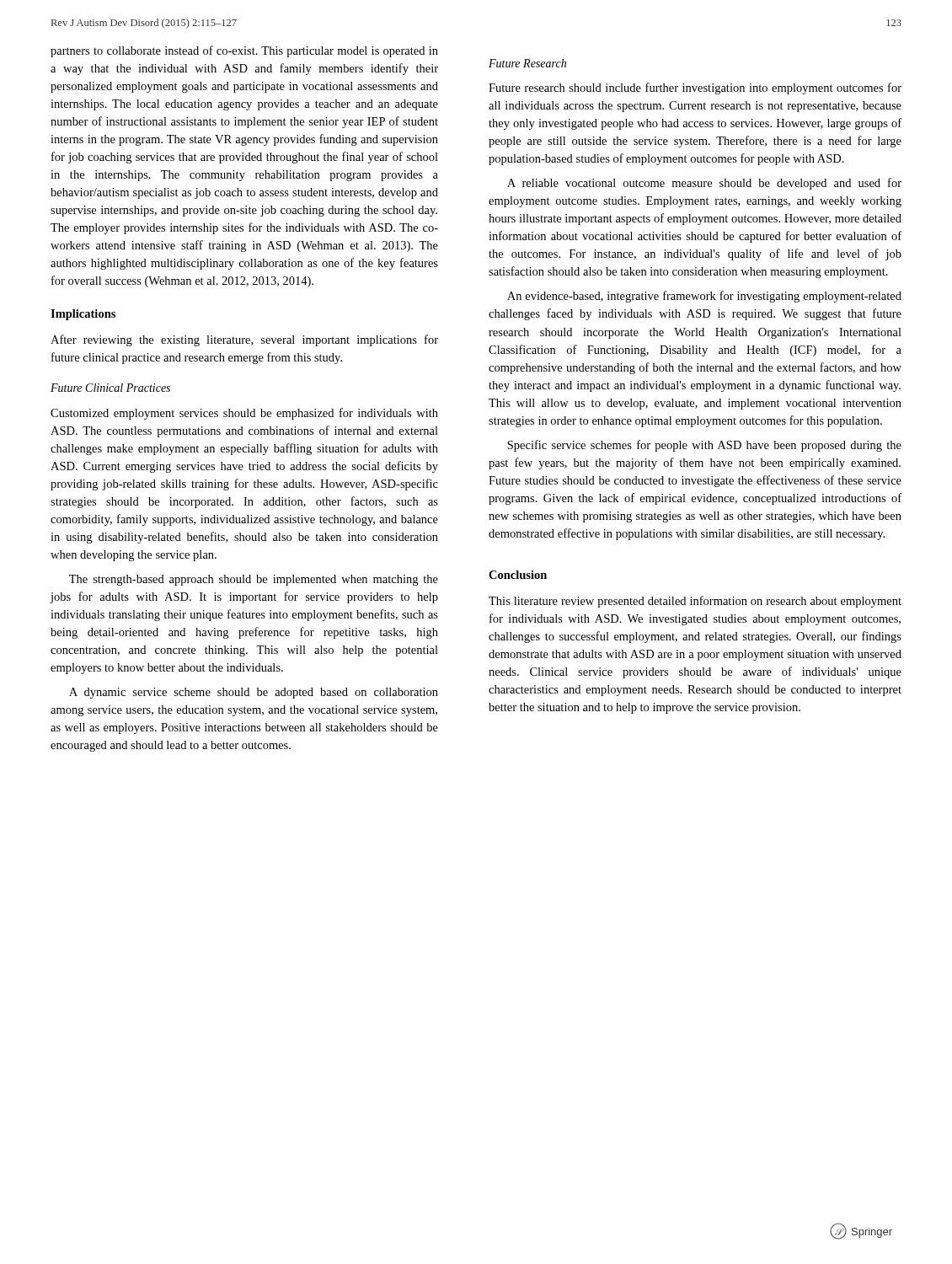Select the region starting "Future Research"
Screen dimensions: 1264x952
[x=528, y=64]
